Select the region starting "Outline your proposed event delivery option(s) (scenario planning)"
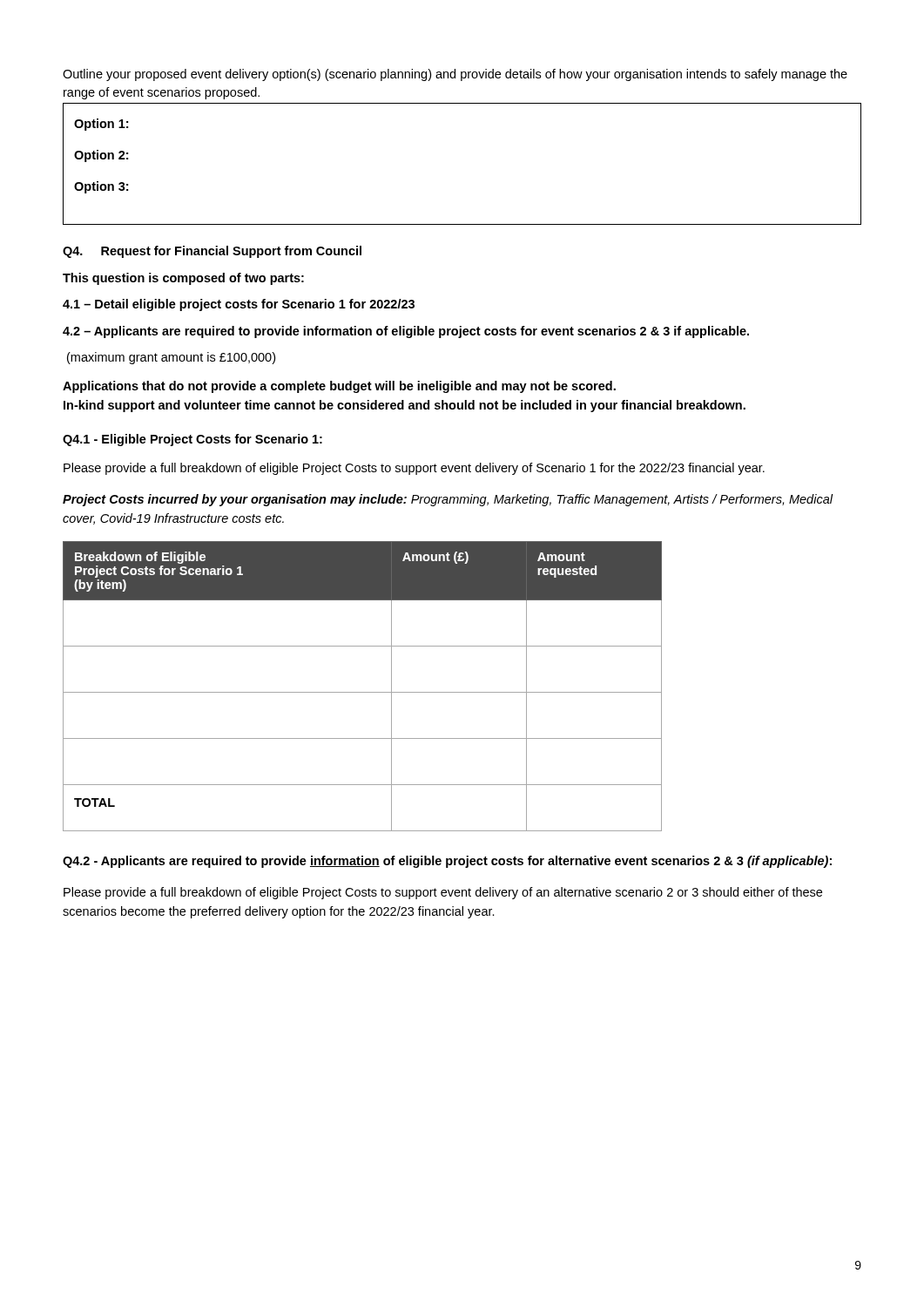This screenshot has width=924, height=1307. (x=462, y=84)
